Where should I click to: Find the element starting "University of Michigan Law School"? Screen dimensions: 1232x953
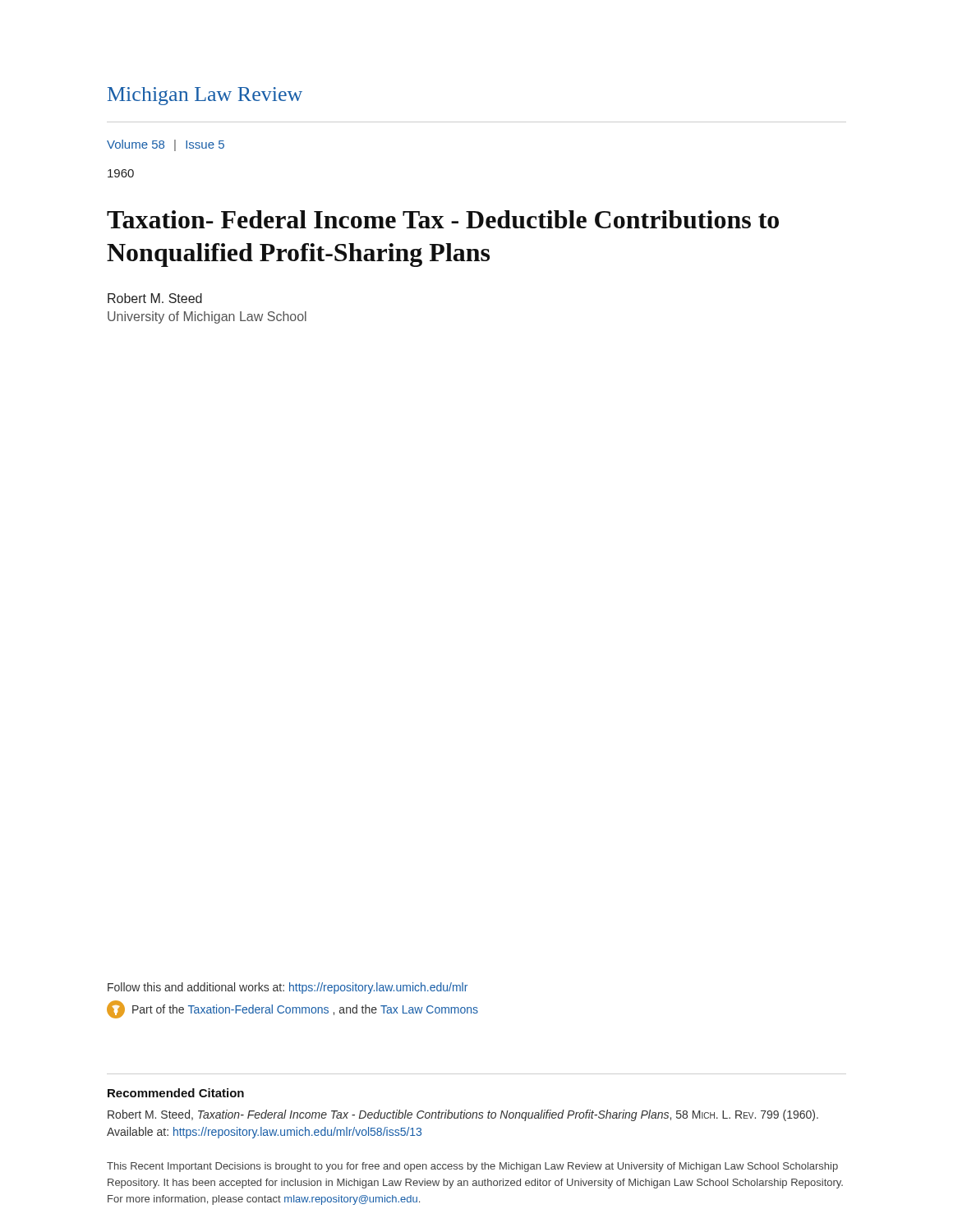coord(207,317)
